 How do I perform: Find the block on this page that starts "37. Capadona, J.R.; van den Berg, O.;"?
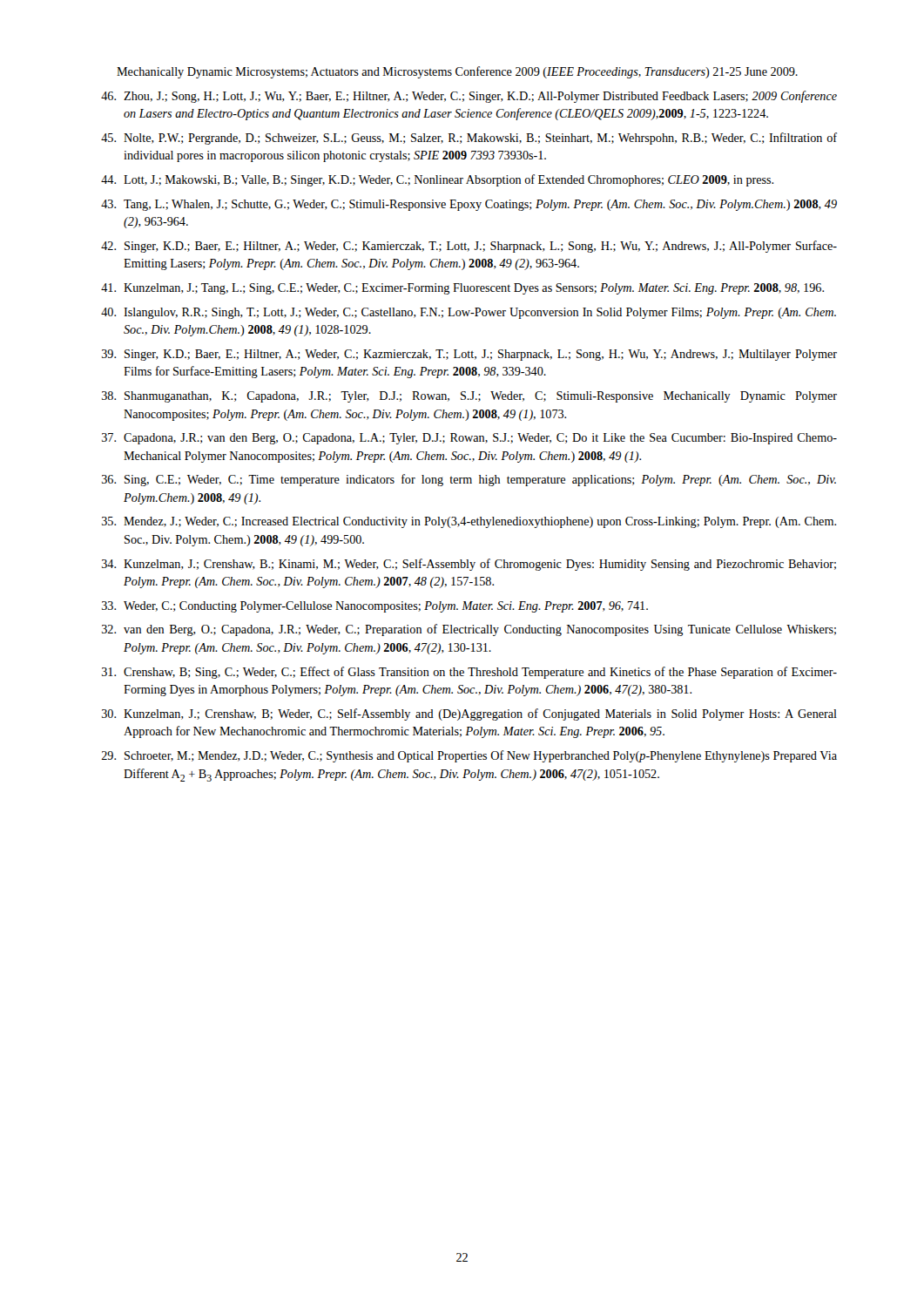click(x=462, y=447)
